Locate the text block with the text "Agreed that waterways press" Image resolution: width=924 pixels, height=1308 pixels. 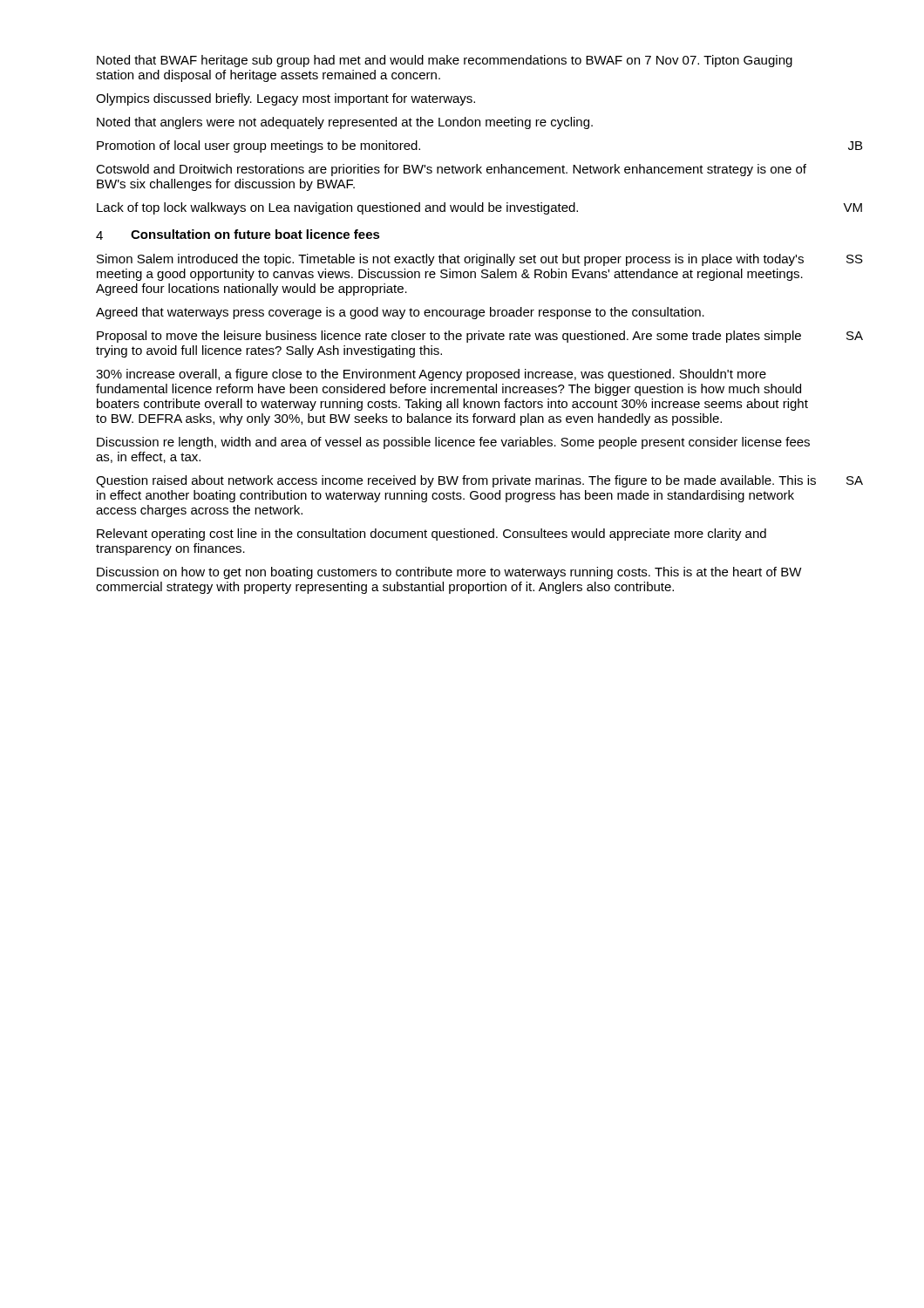[458, 312]
